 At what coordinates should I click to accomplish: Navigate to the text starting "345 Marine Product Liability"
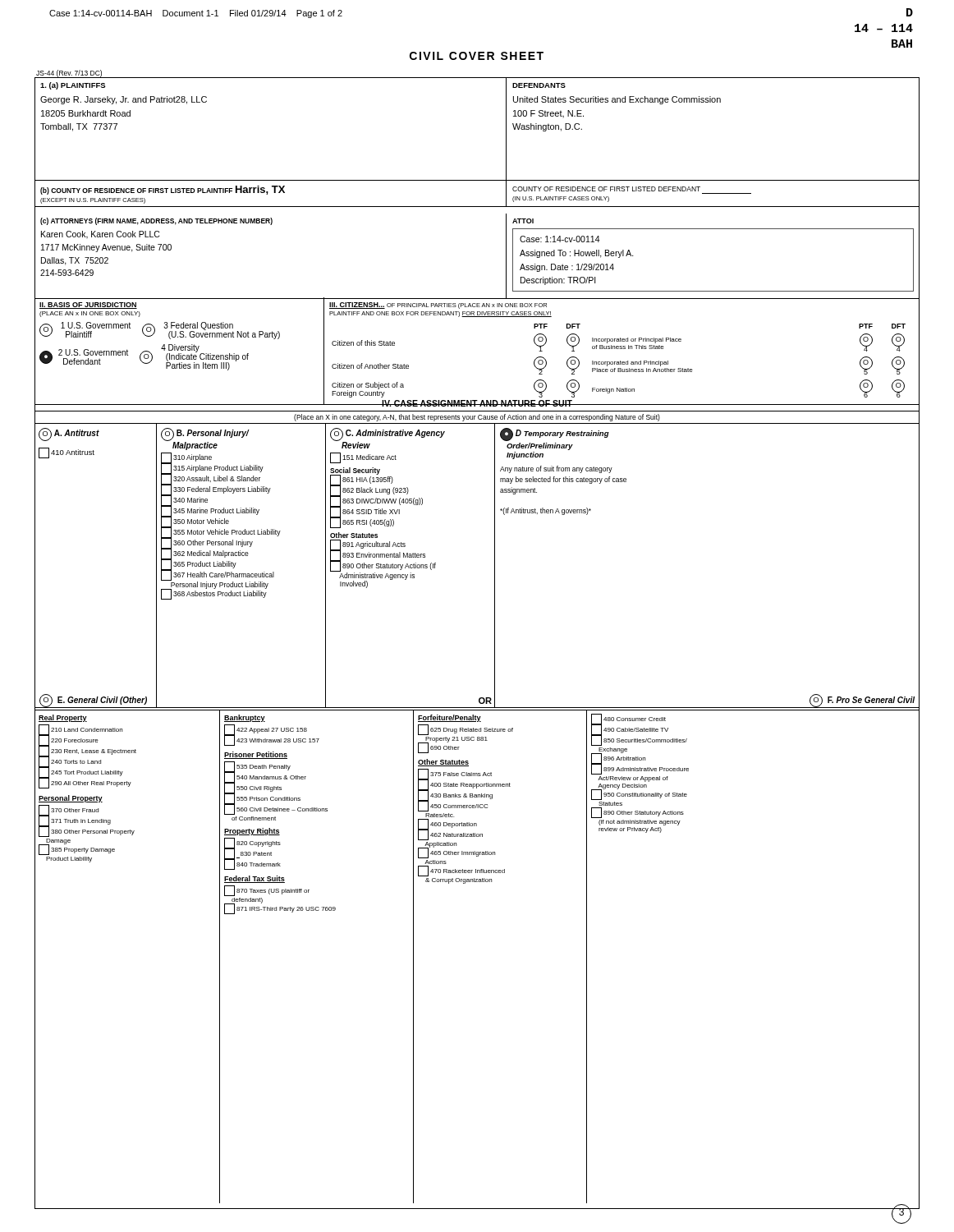click(x=210, y=511)
